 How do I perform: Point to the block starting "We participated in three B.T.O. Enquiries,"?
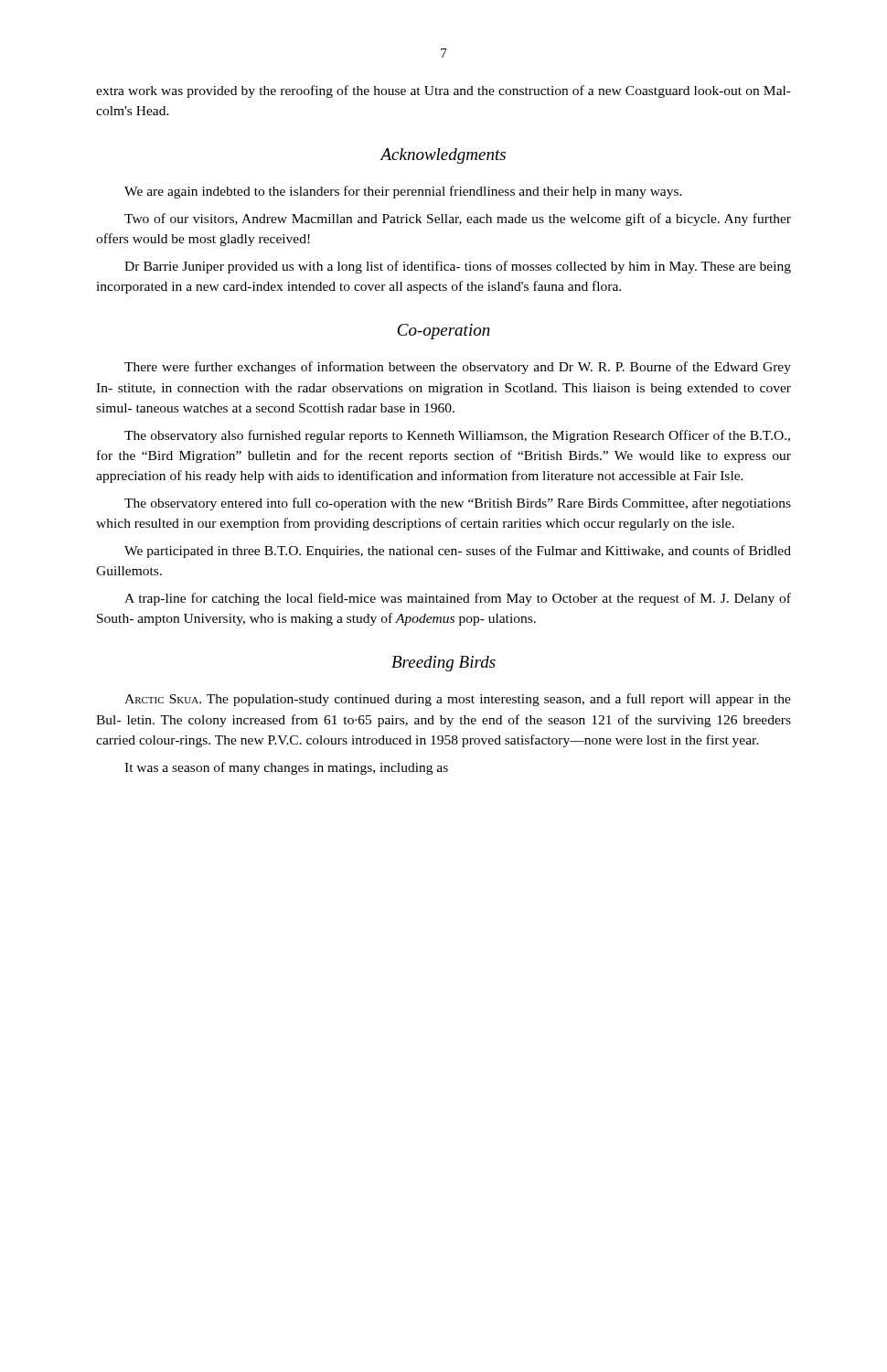pyautogui.click(x=444, y=560)
